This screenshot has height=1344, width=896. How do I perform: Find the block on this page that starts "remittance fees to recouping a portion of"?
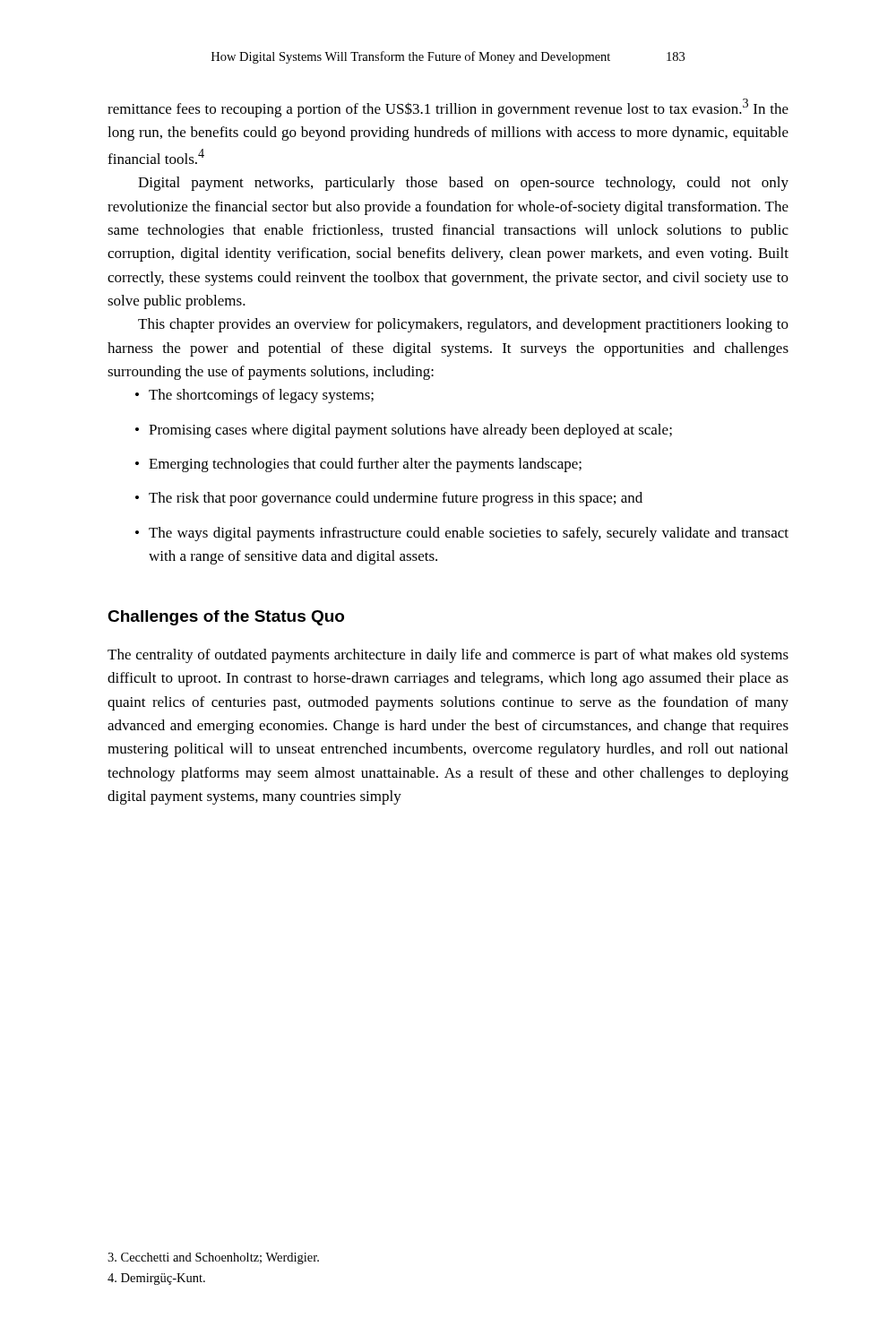coord(448,133)
